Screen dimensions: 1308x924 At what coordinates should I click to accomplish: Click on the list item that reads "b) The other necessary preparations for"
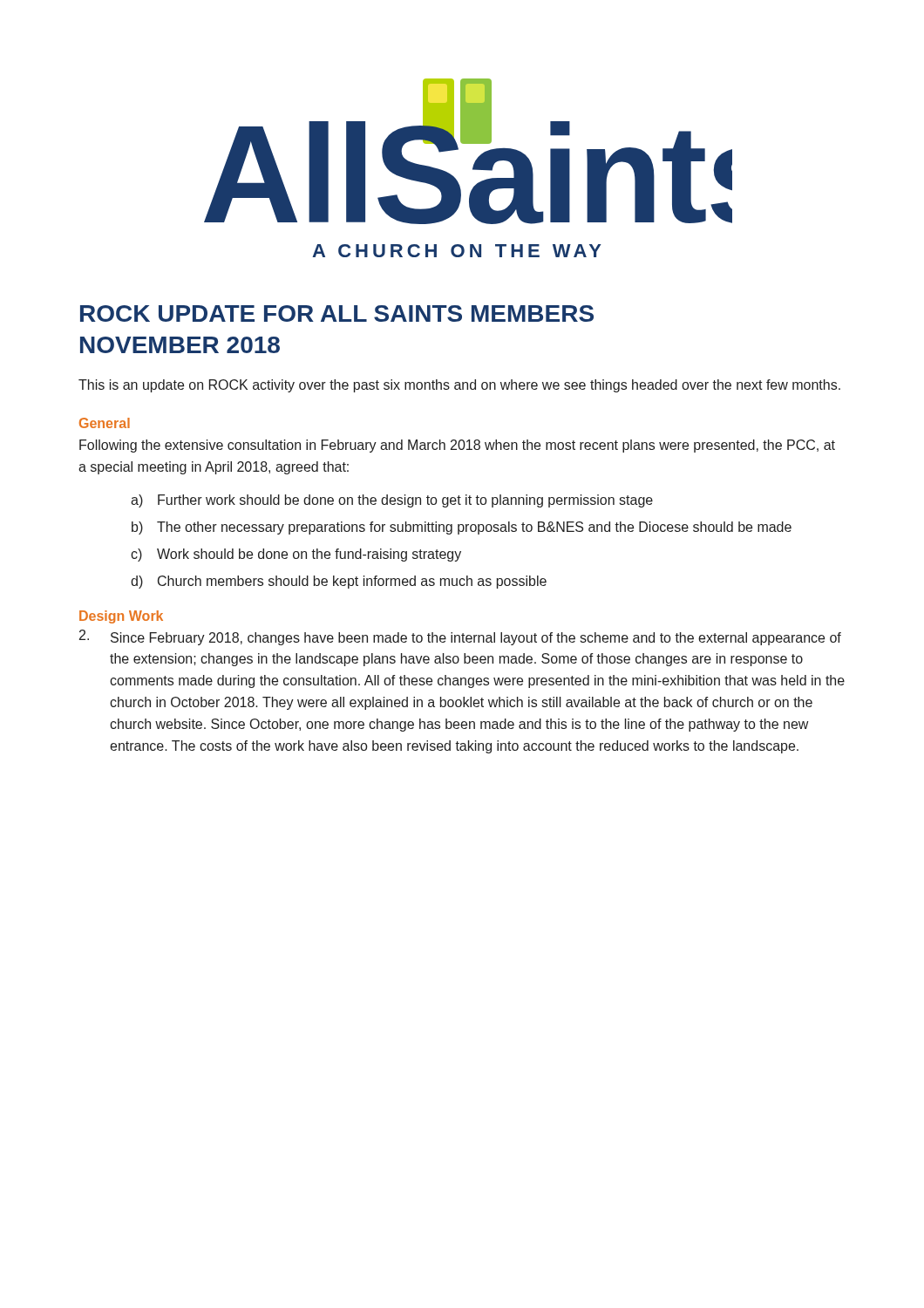coord(488,528)
